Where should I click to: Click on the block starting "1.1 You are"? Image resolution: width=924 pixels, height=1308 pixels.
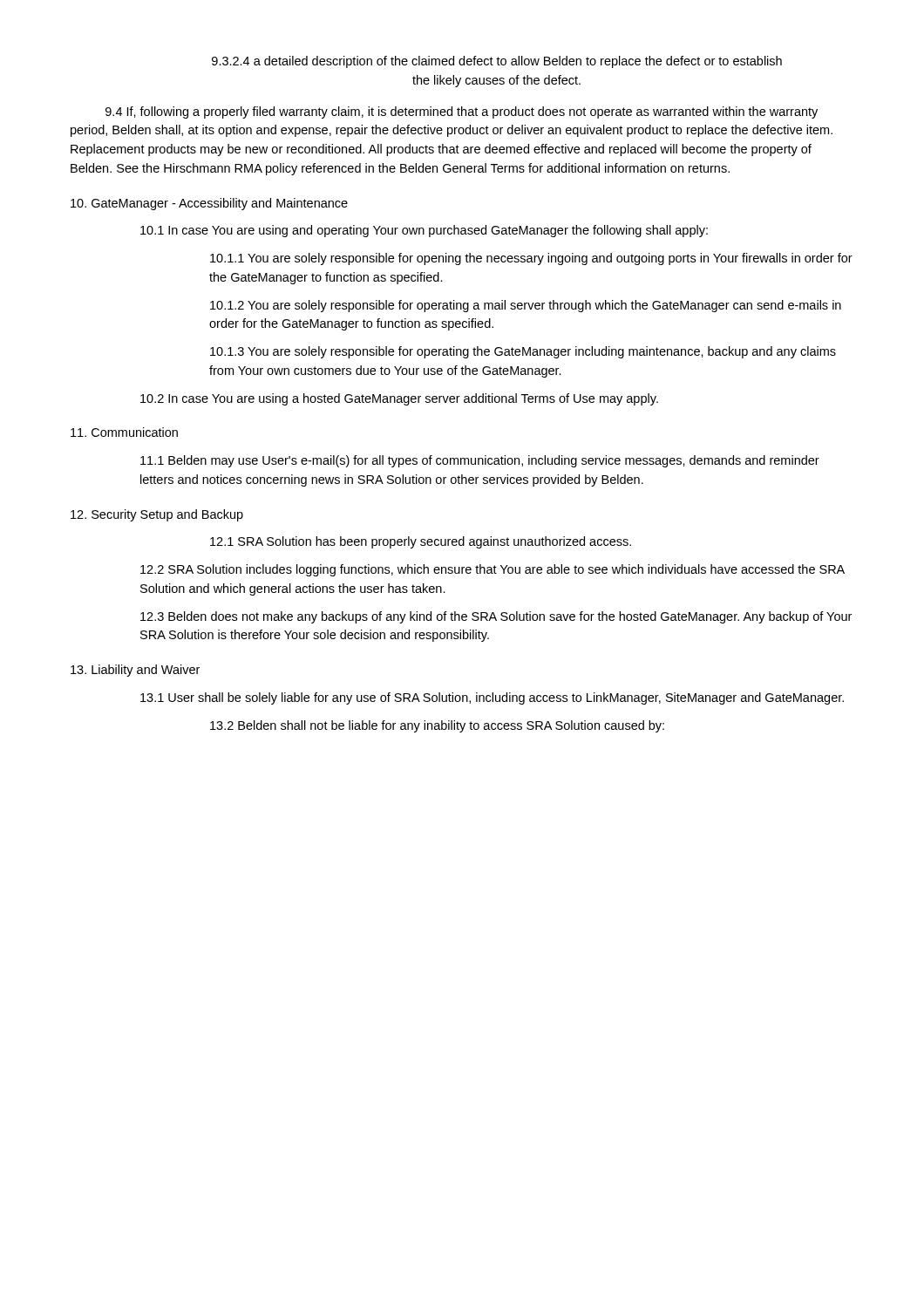(531, 268)
